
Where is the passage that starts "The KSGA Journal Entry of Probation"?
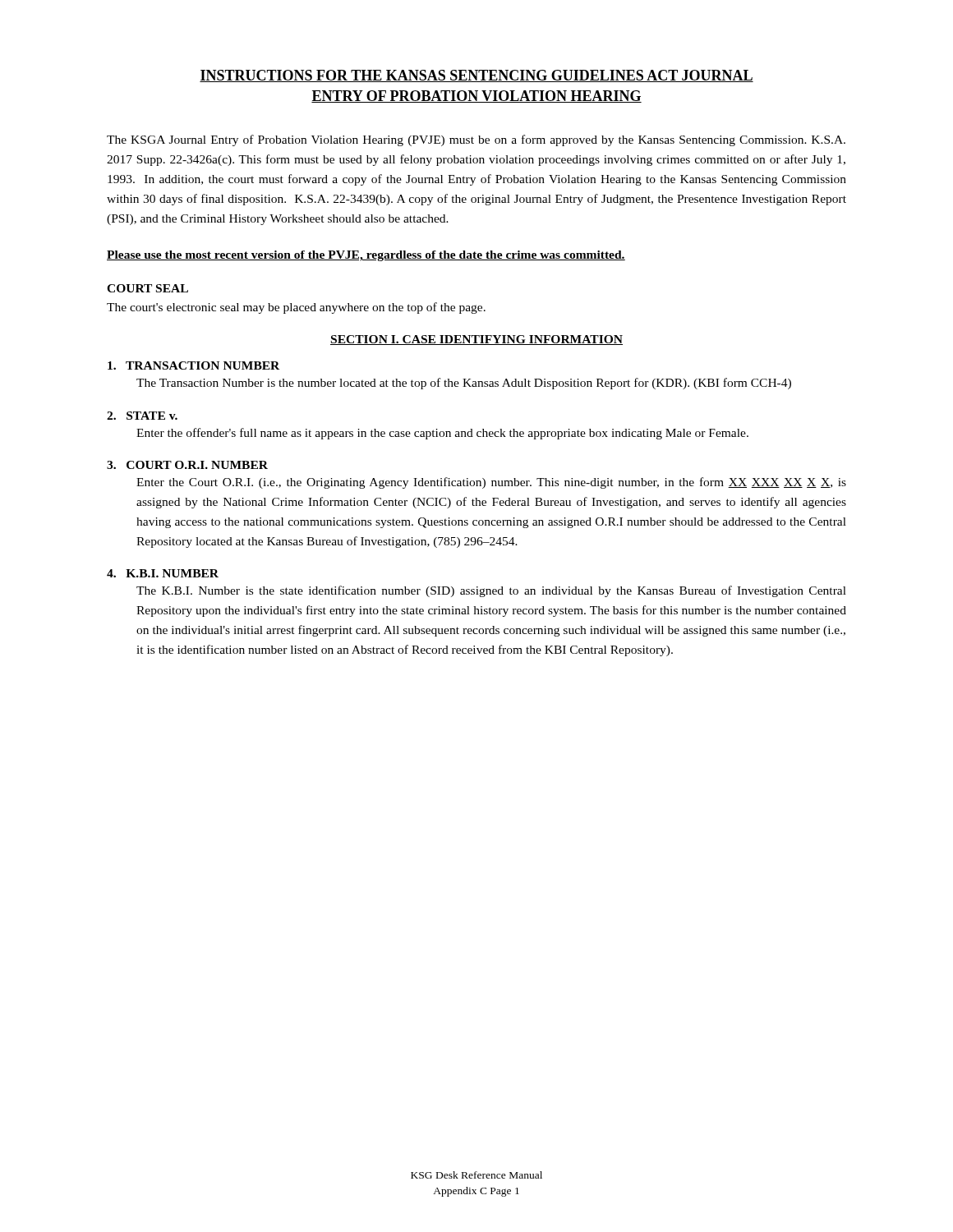[x=476, y=179]
